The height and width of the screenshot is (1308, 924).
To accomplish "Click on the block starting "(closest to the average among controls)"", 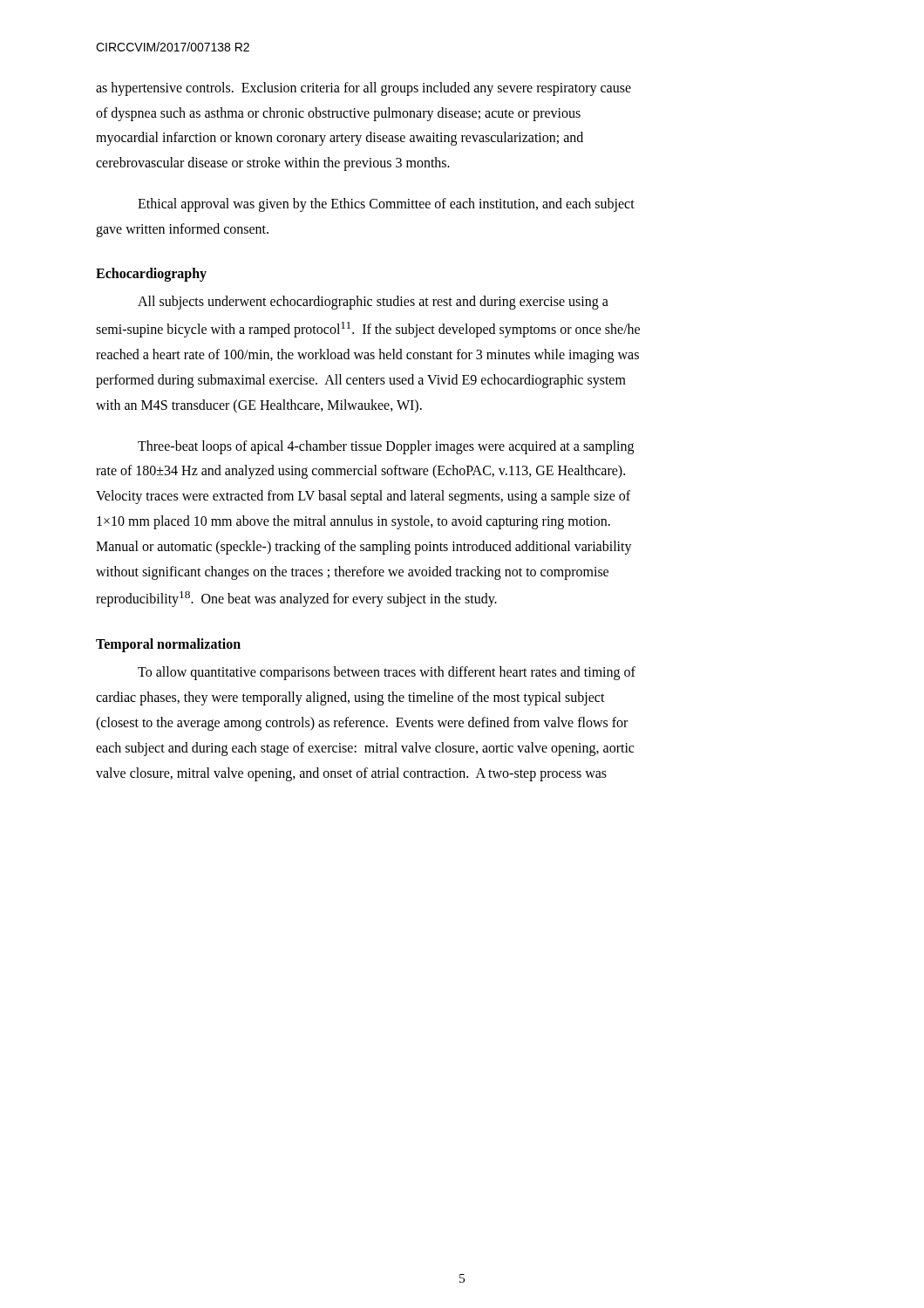I will [x=362, y=722].
